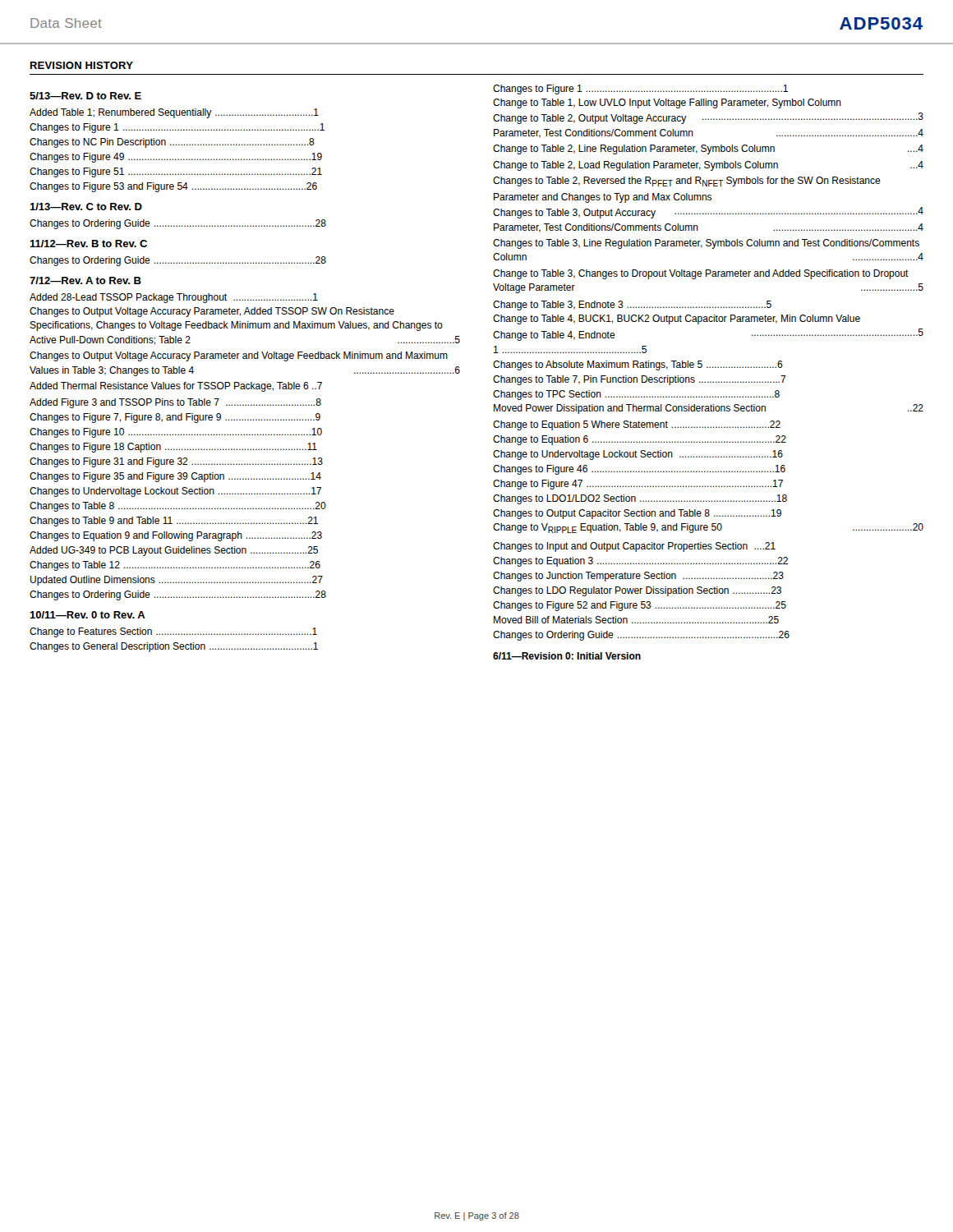Image resolution: width=953 pixels, height=1232 pixels.
Task: Click the passage that begins "Changes to Undervoltage Lockout"
Action: click(x=176, y=491)
